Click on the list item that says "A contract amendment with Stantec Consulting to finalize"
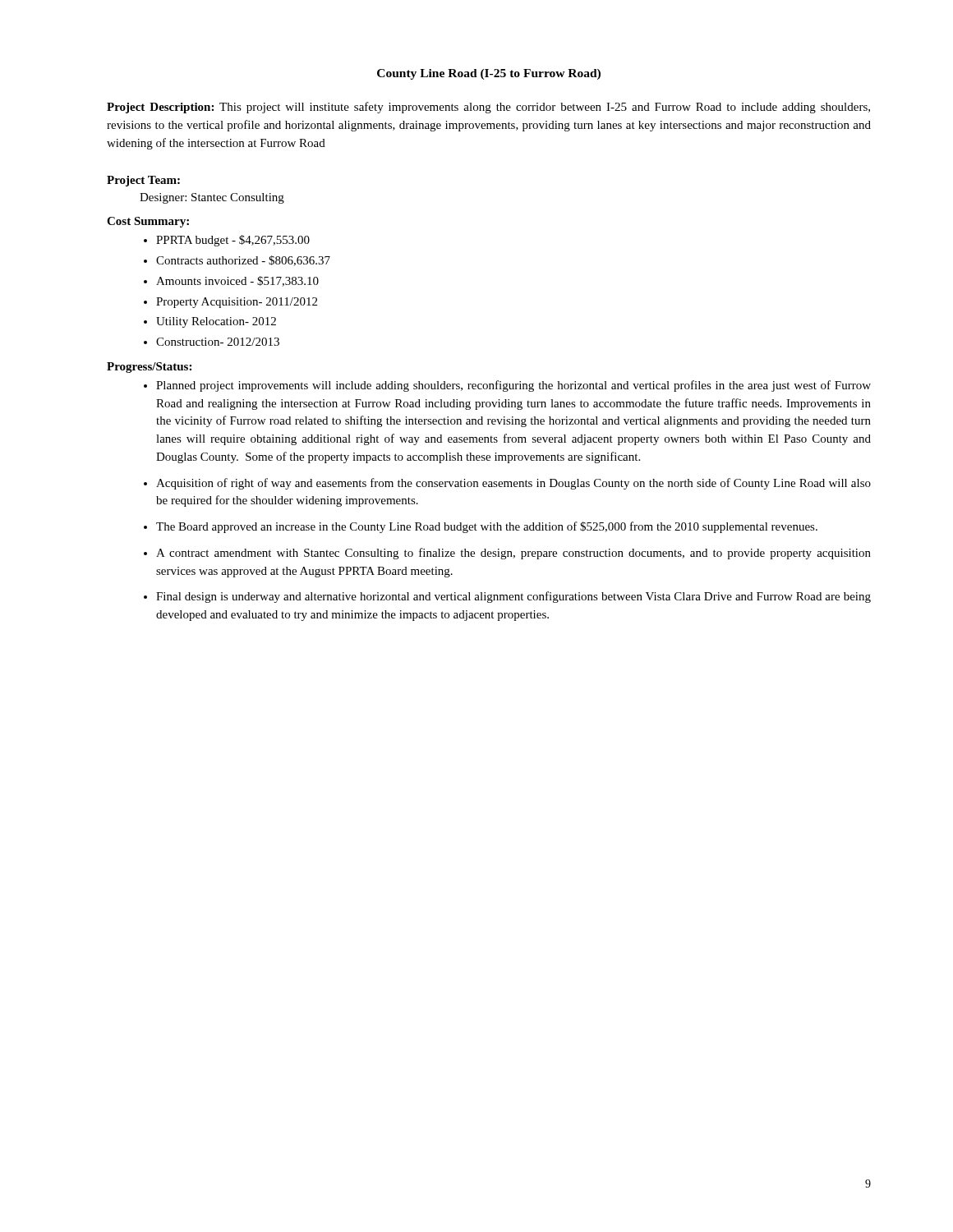This screenshot has height=1232, width=953. pos(513,561)
